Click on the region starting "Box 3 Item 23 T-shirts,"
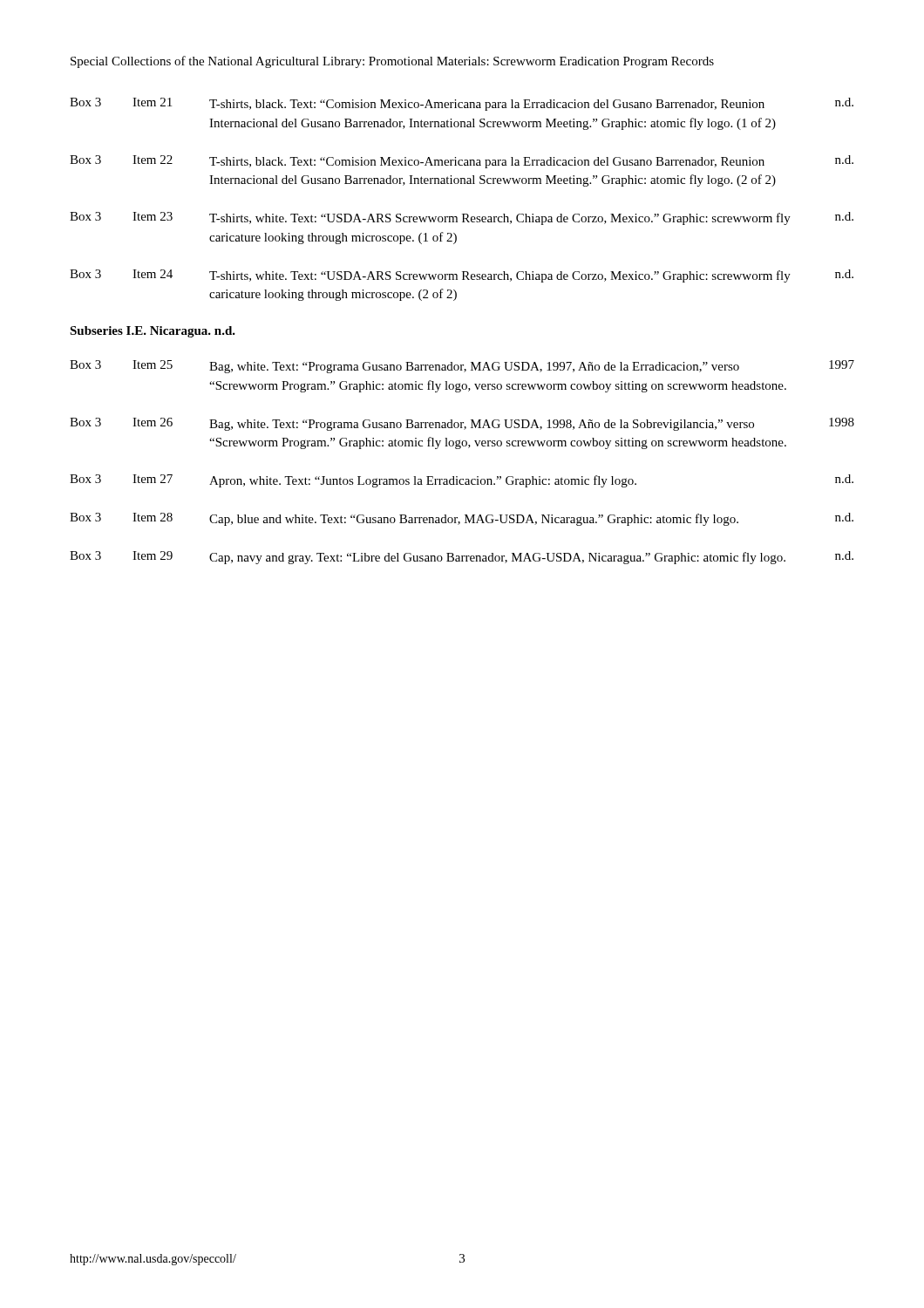Viewport: 924px width, 1308px height. coord(462,228)
